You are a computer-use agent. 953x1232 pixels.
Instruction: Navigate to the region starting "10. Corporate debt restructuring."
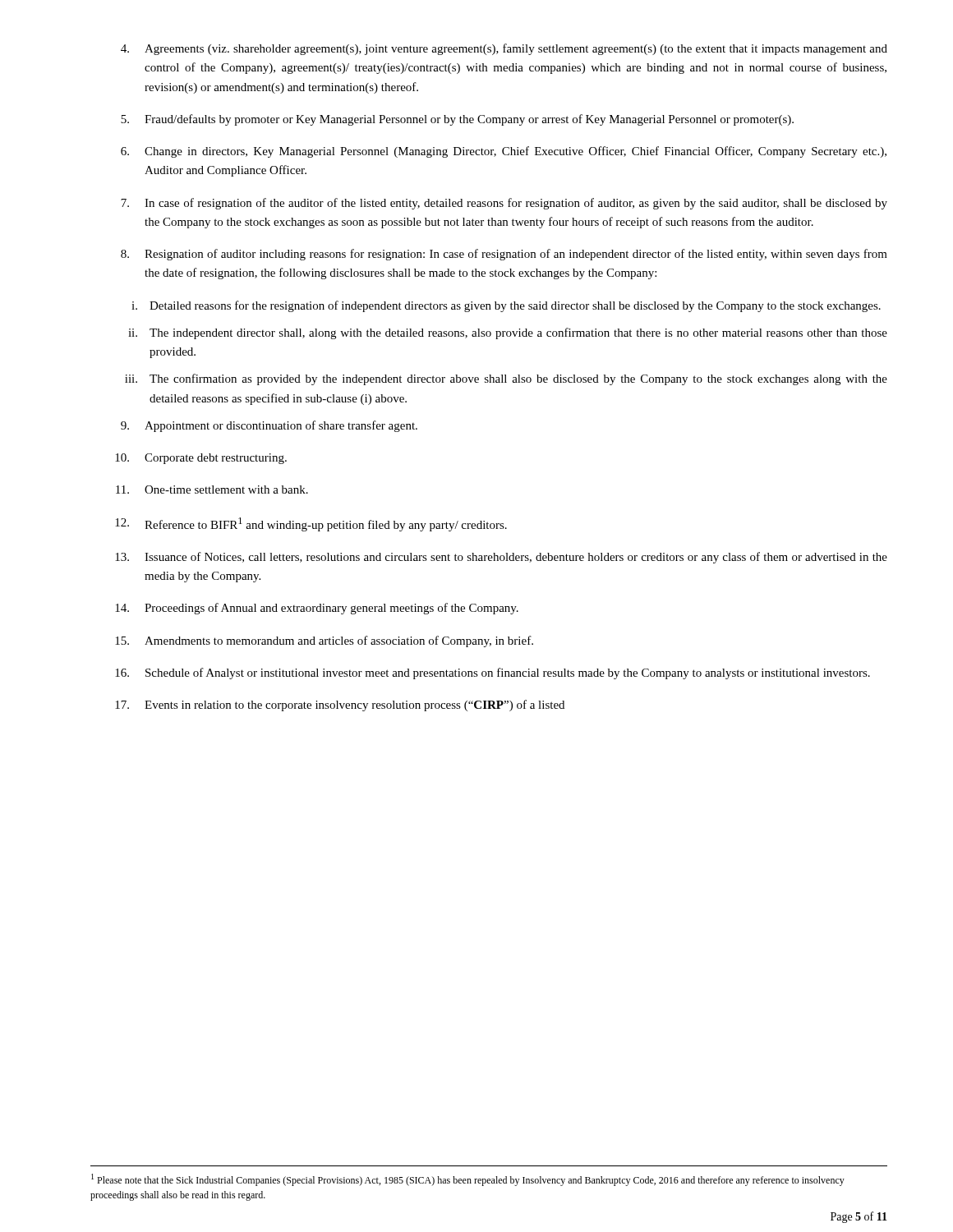[x=201, y=459]
